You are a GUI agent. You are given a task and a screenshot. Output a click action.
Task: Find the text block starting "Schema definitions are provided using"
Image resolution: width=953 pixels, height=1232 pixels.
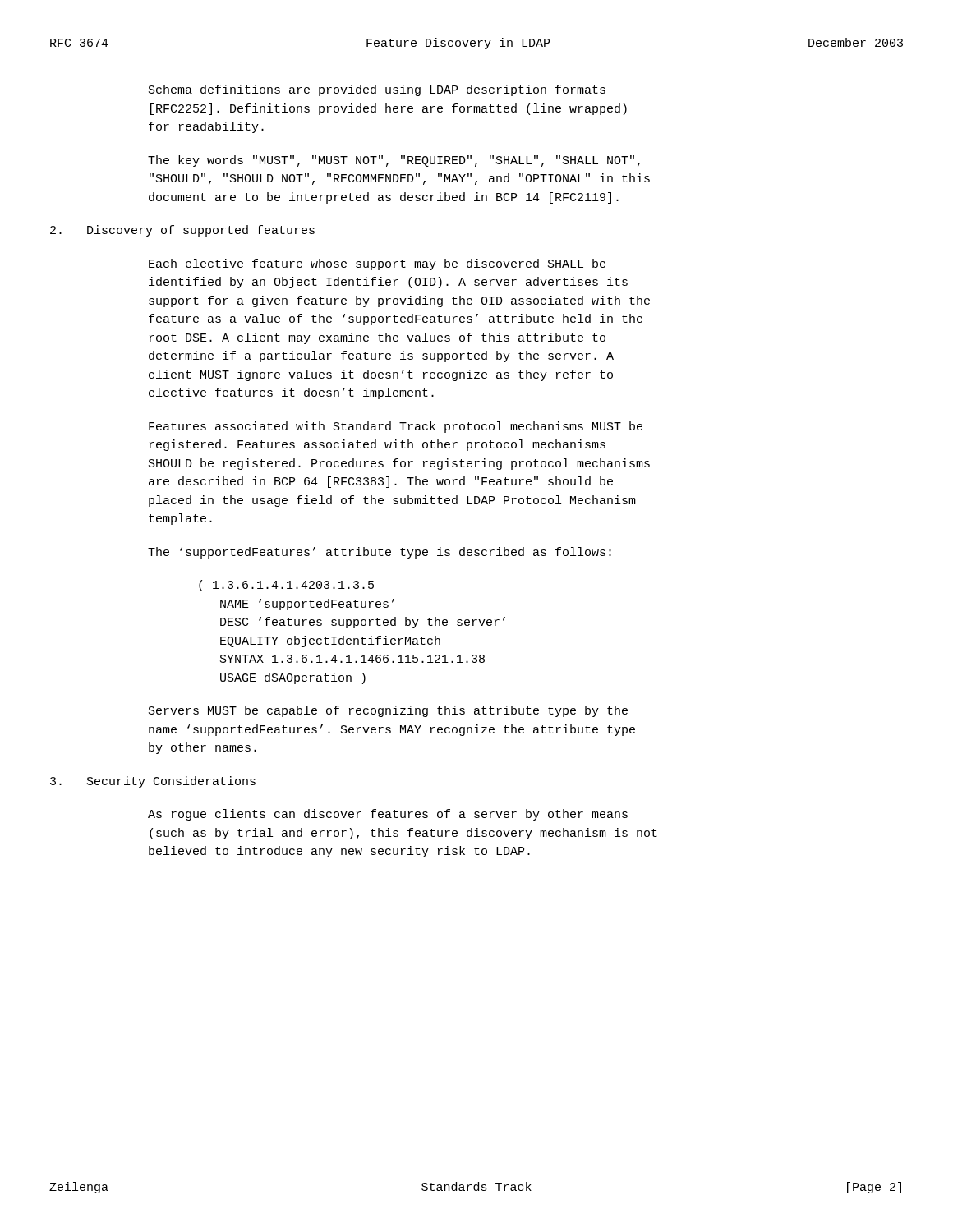(388, 109)
